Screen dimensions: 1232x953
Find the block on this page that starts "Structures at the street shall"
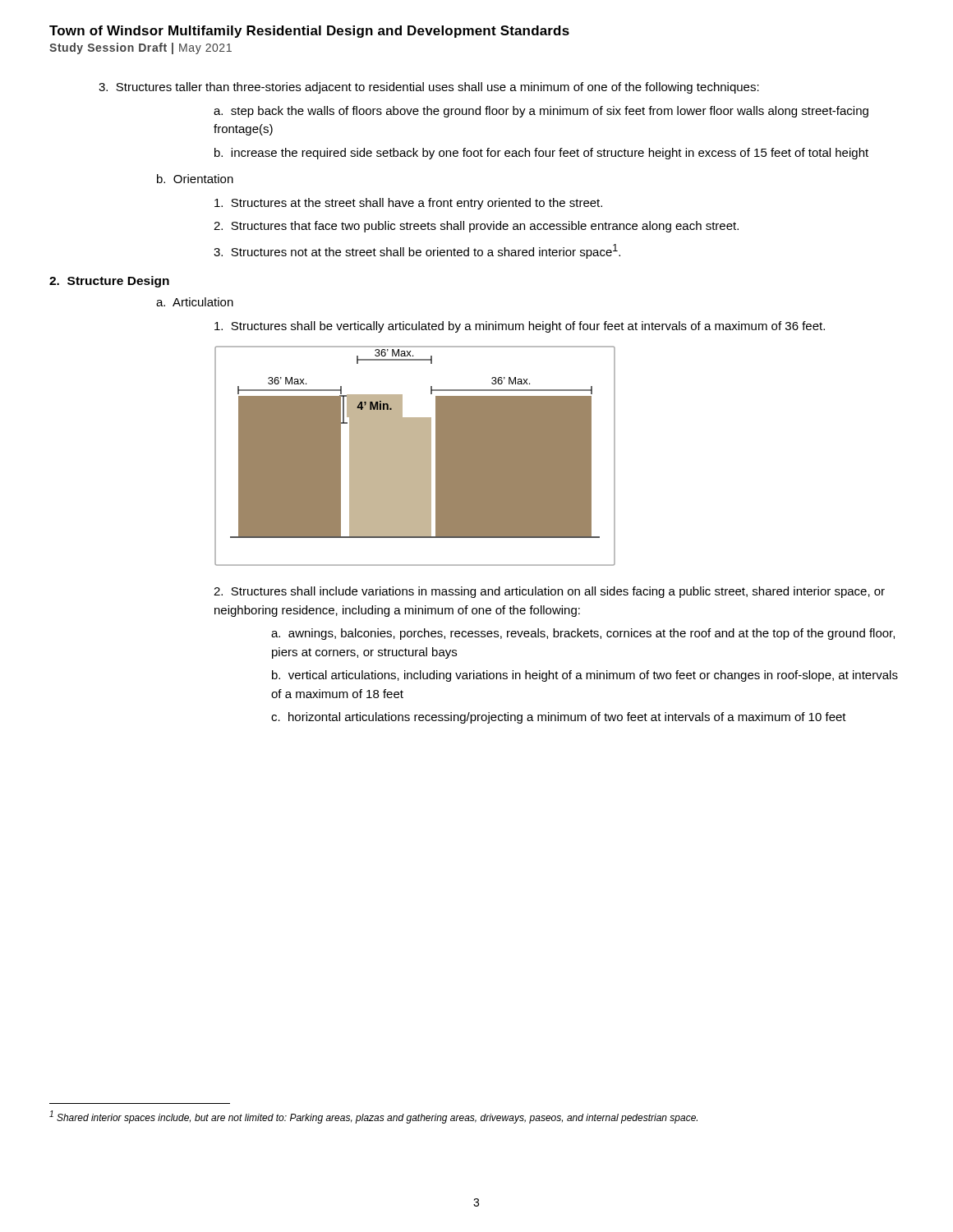[x=408, y=202]
